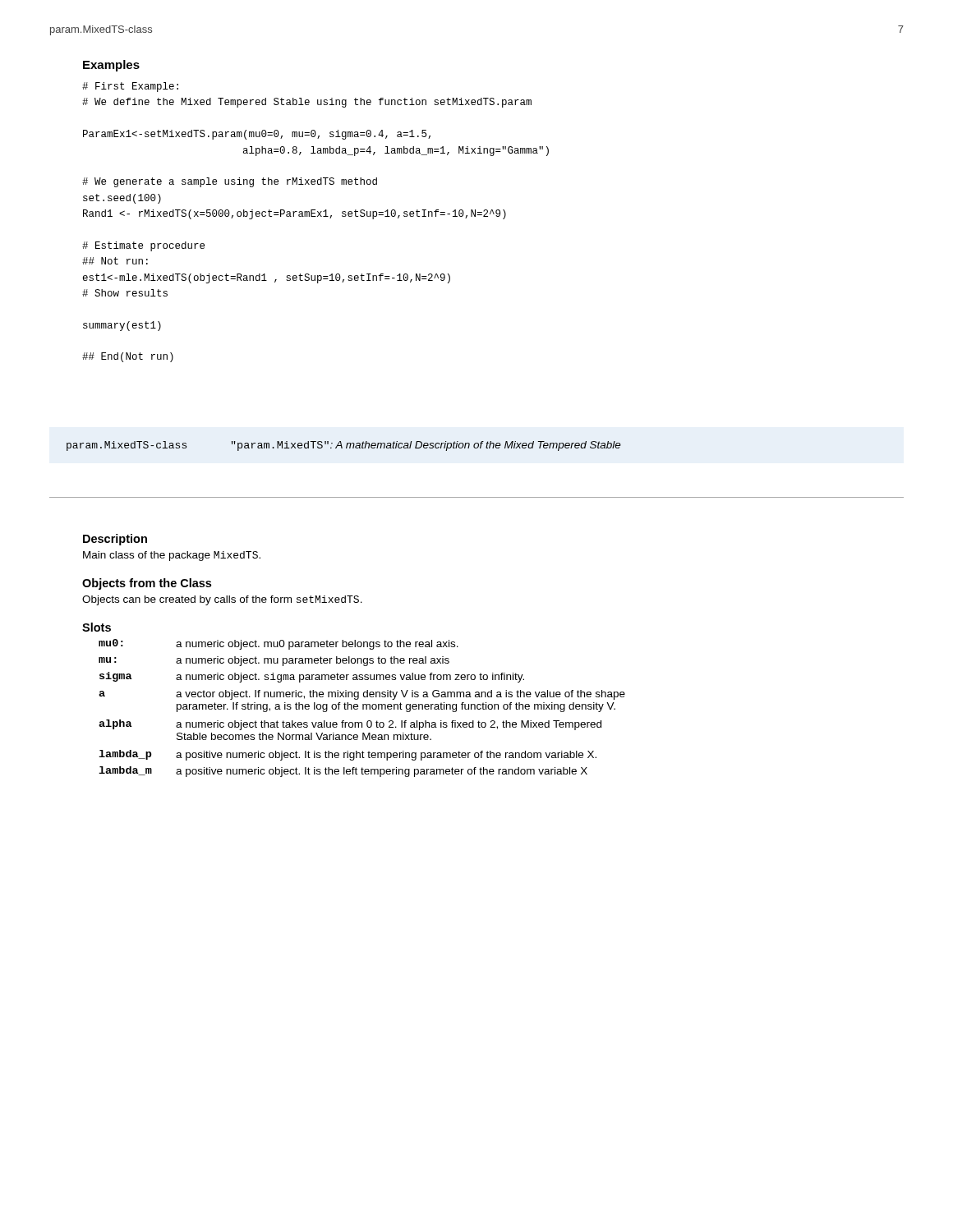The image size is (953, 1232).
Task: Click on the element starting "Objects can be created by"
Action: tap(222, 600)
